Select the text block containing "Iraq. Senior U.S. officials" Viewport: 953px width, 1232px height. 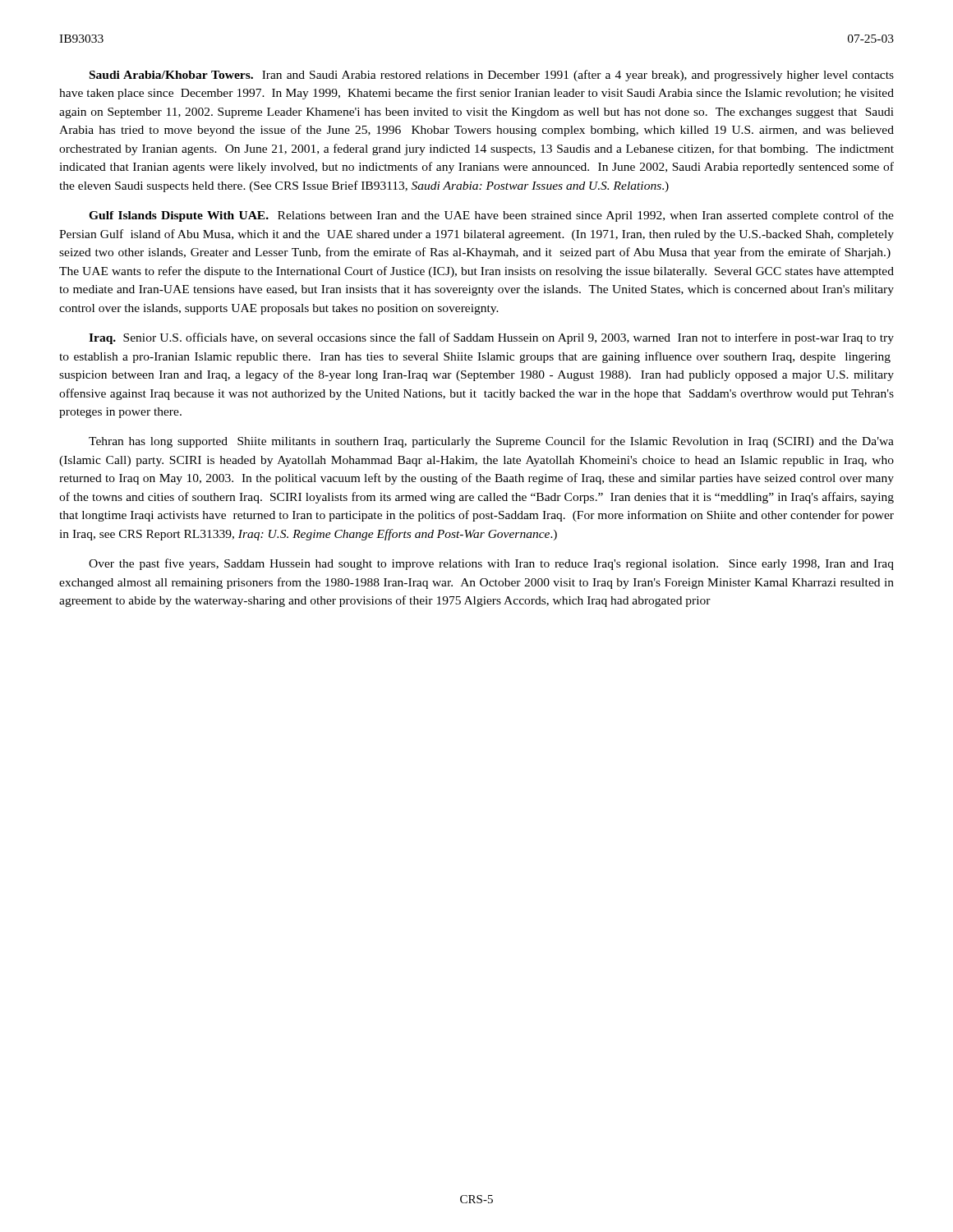tap(476, 374)
